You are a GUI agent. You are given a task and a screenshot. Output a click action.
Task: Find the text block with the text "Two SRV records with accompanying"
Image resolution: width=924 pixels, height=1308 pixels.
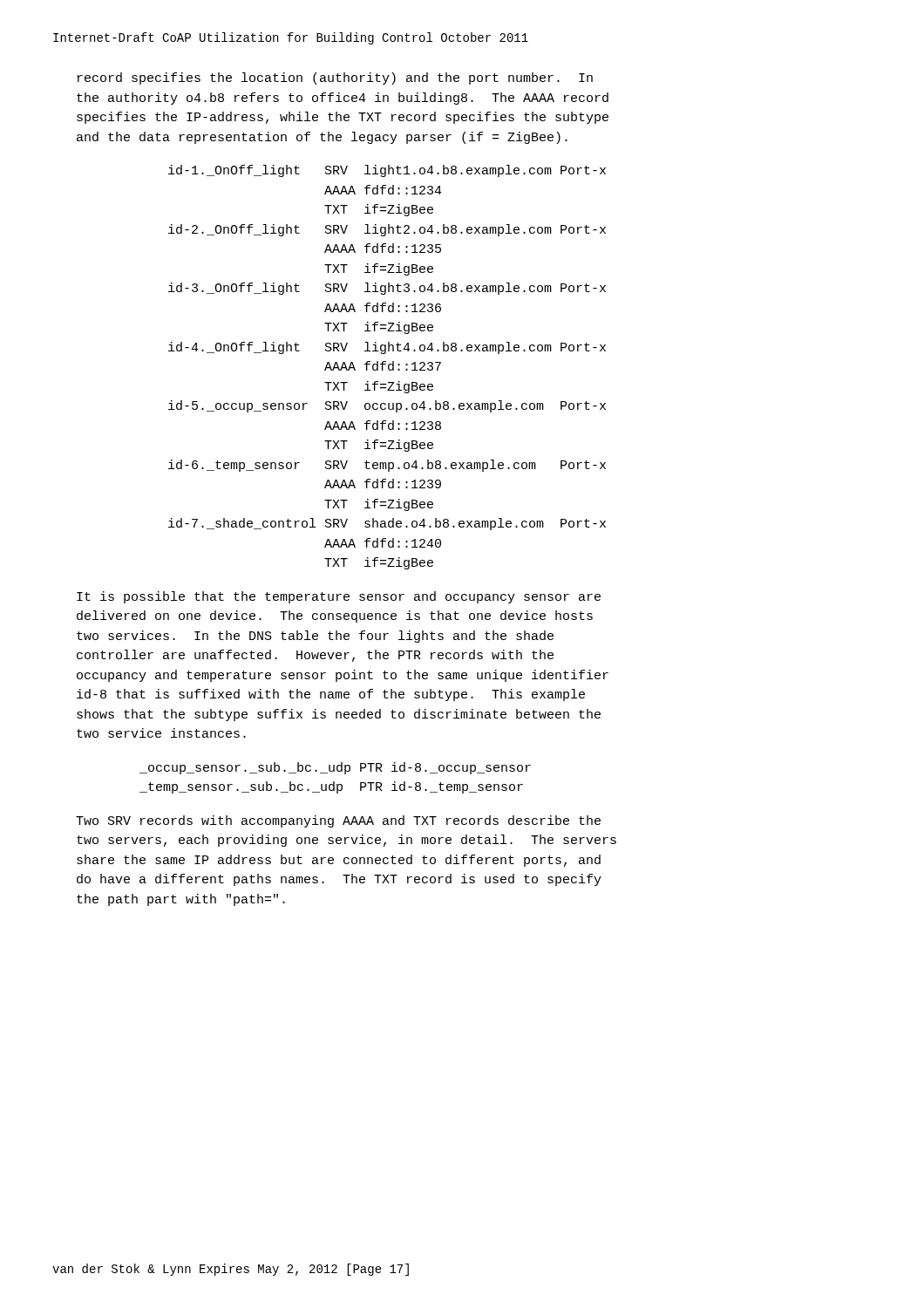click(x=335, y=861)
